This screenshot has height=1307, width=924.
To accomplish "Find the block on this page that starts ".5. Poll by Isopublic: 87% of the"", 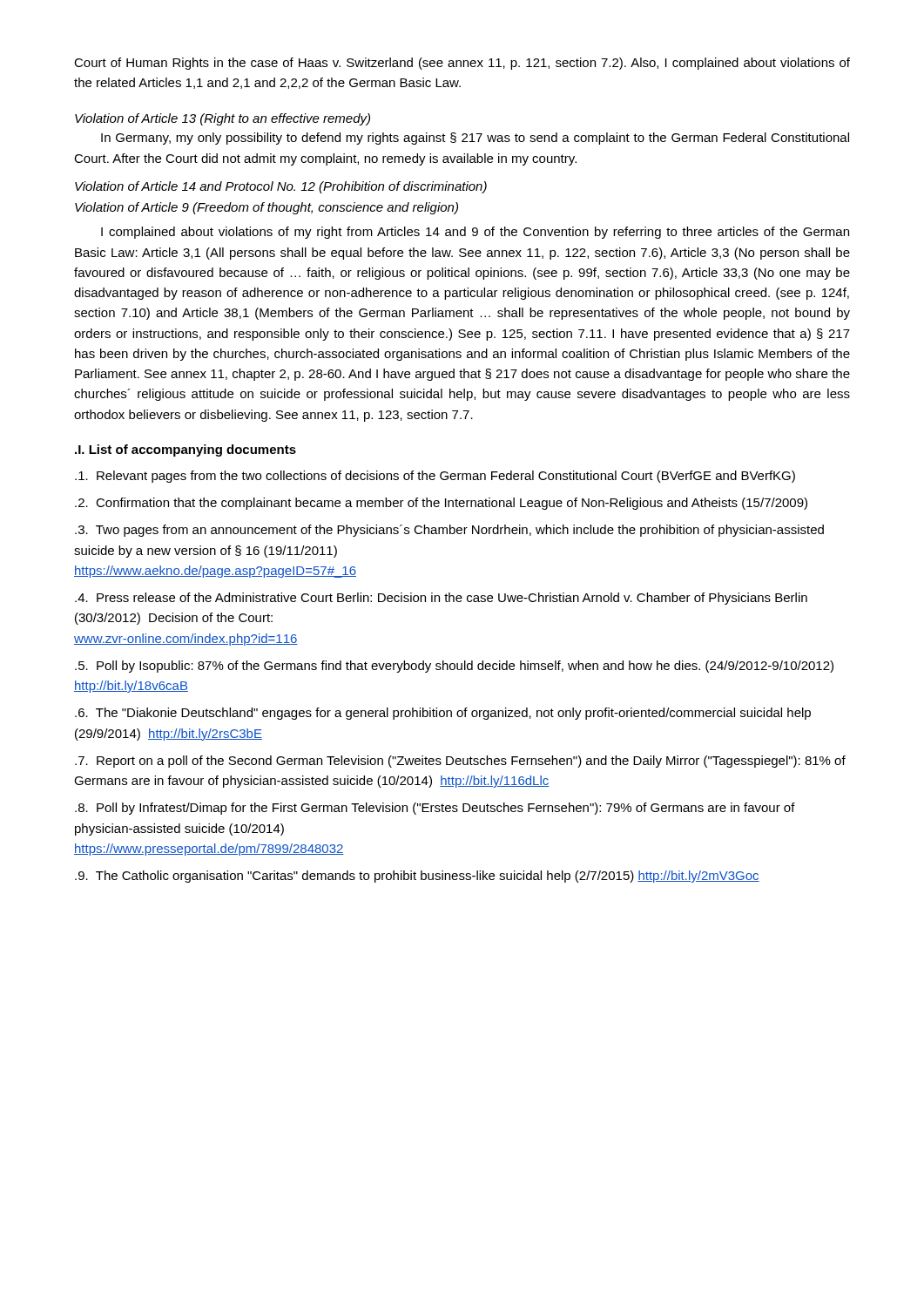I will coord(456,675).
